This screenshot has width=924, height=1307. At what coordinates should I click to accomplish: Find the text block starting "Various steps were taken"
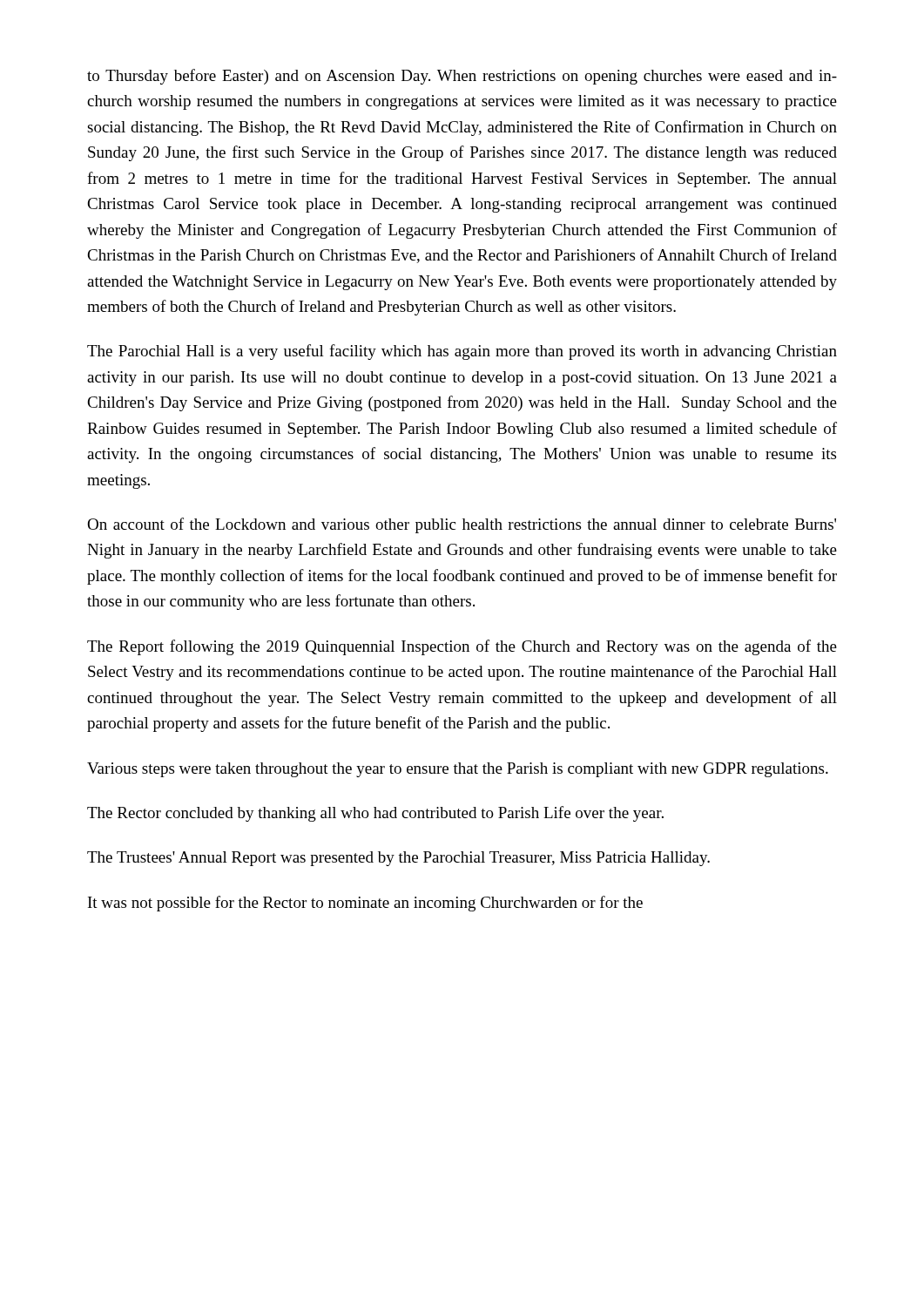pos(458,768)
